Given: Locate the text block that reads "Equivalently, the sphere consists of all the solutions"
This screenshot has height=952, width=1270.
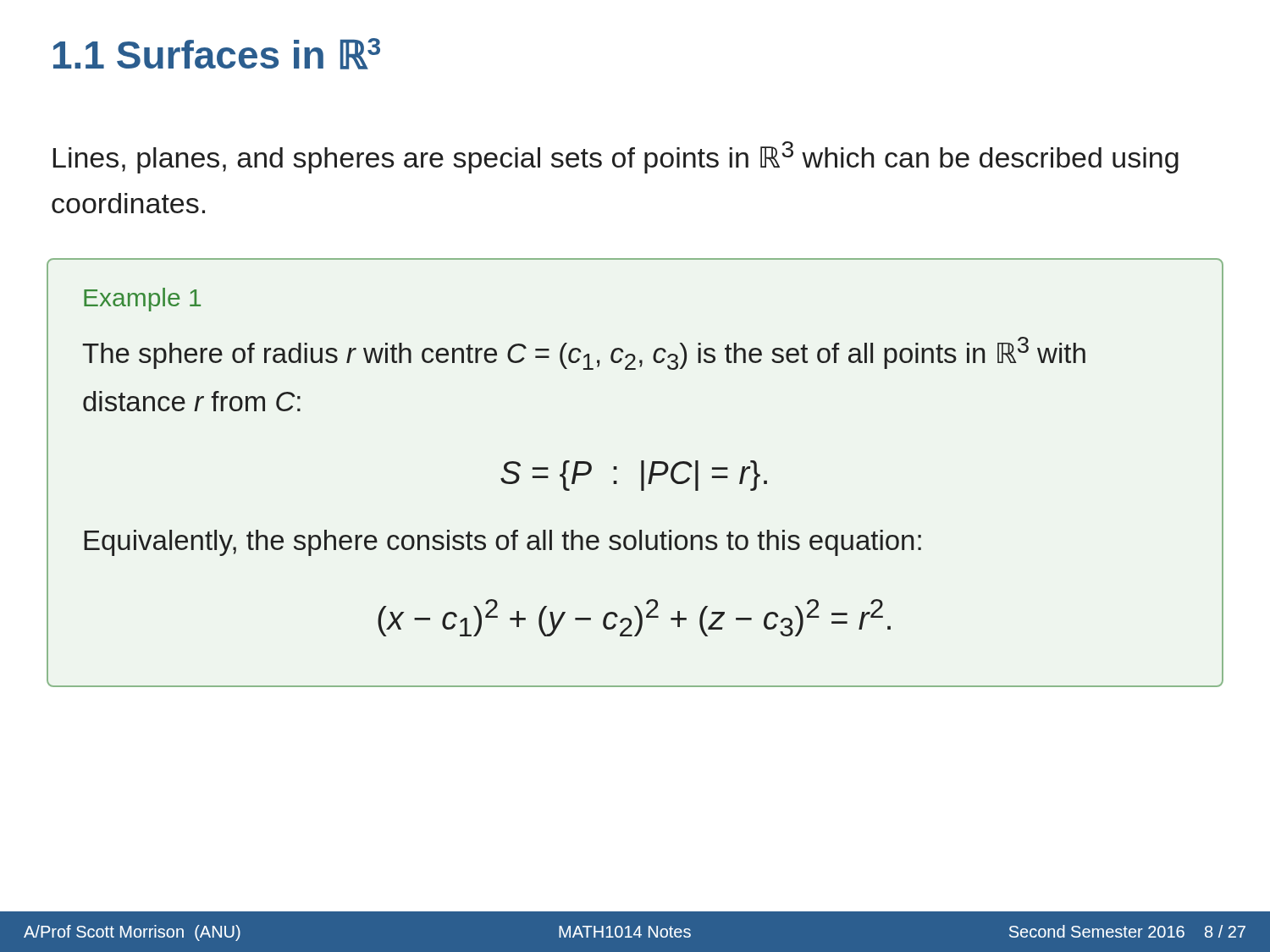Looking at the screenshot, I should click(503, 541).
